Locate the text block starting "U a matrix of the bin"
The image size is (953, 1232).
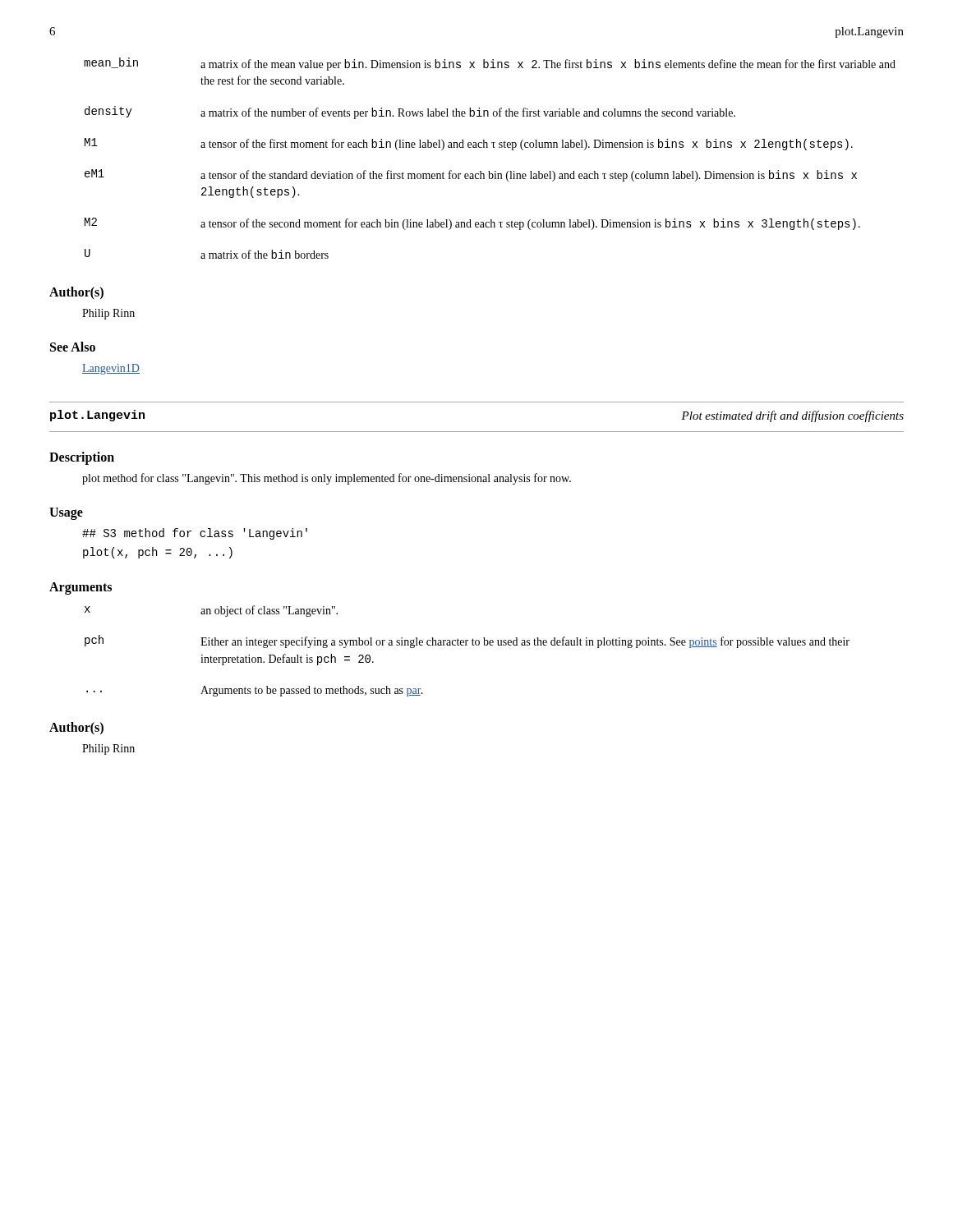point(207,254)
